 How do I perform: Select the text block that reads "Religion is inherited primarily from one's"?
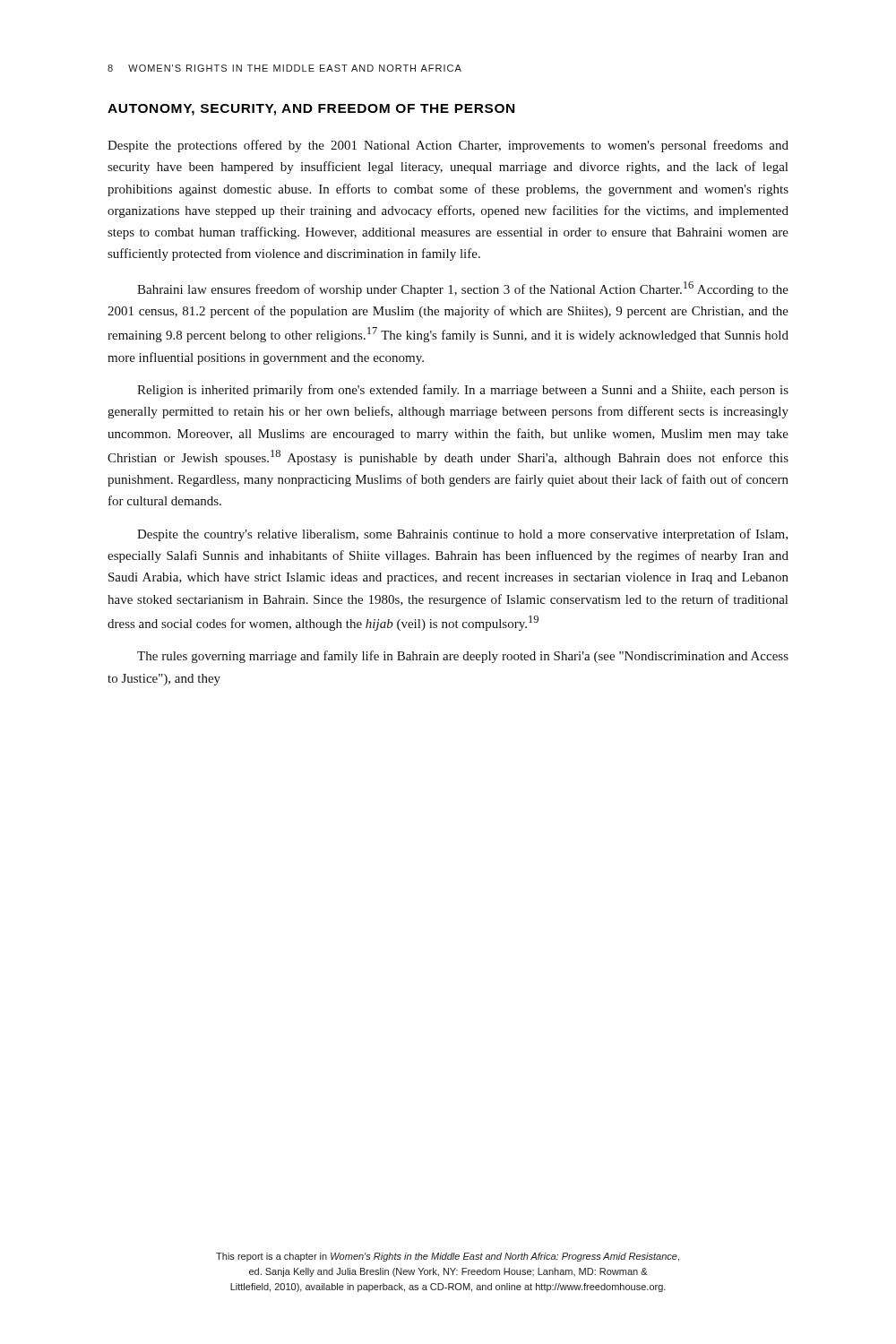(448, 446)
